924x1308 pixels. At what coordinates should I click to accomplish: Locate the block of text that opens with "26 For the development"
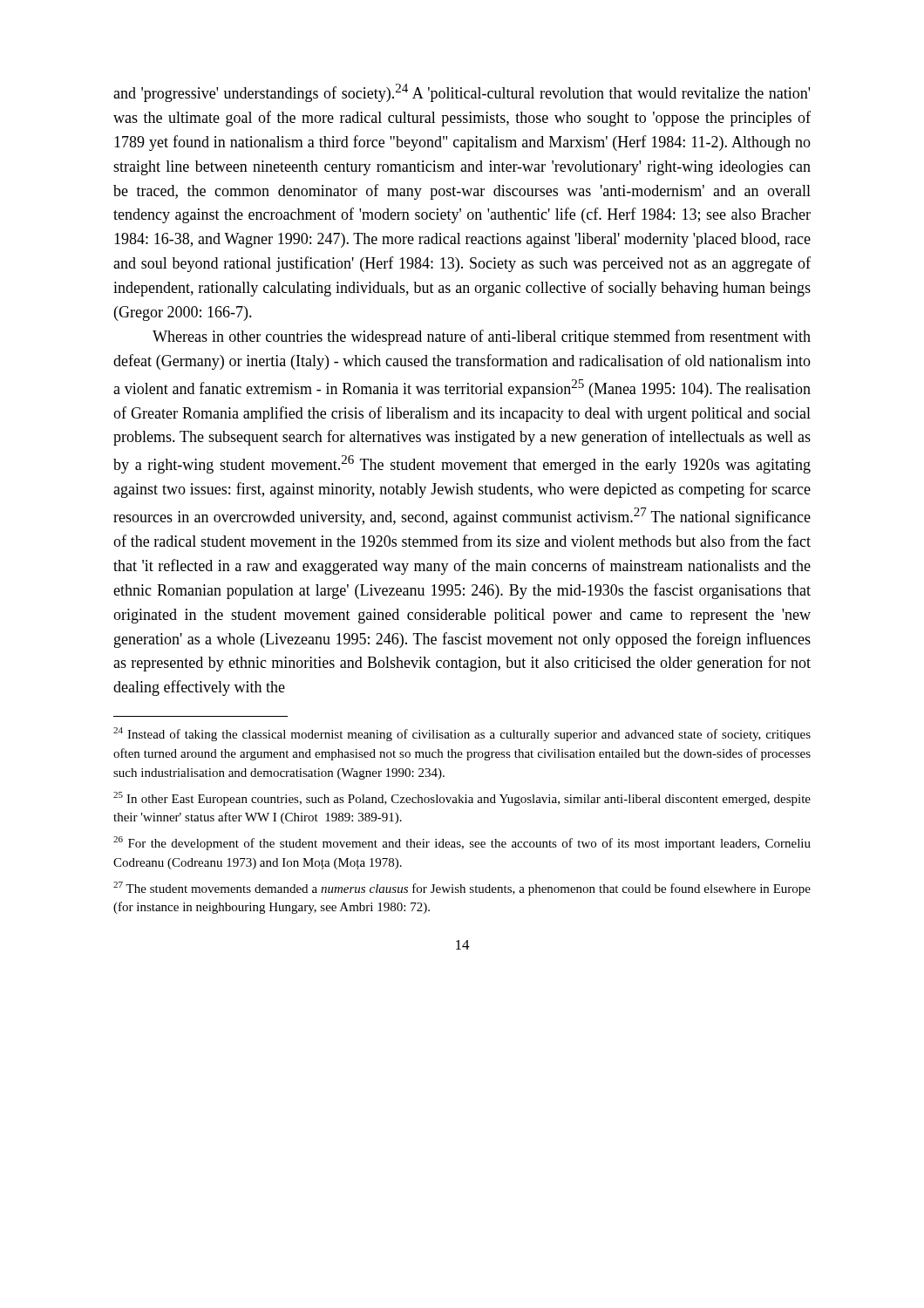[x=462, y=852]
